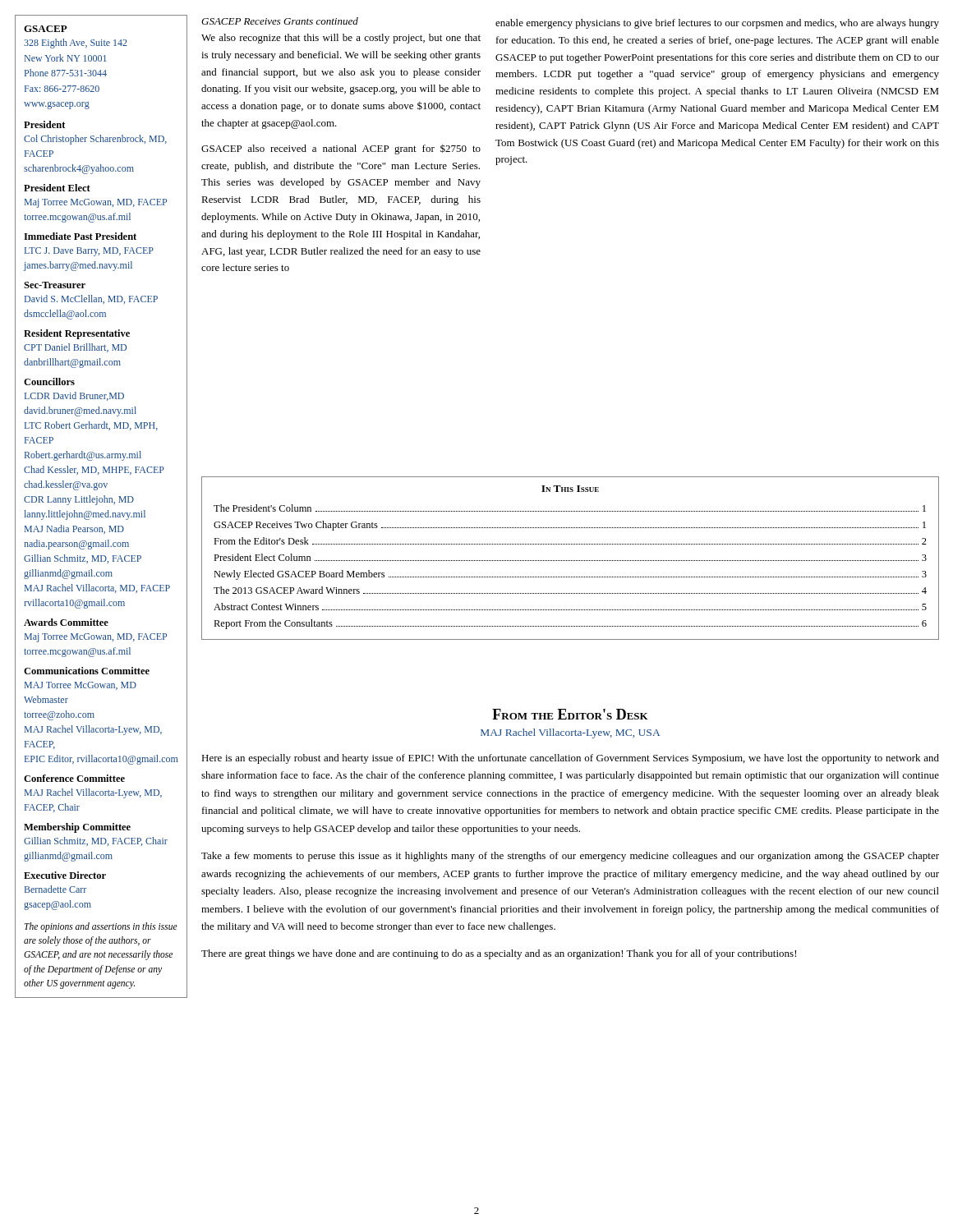Select a table

coord(570,558)
